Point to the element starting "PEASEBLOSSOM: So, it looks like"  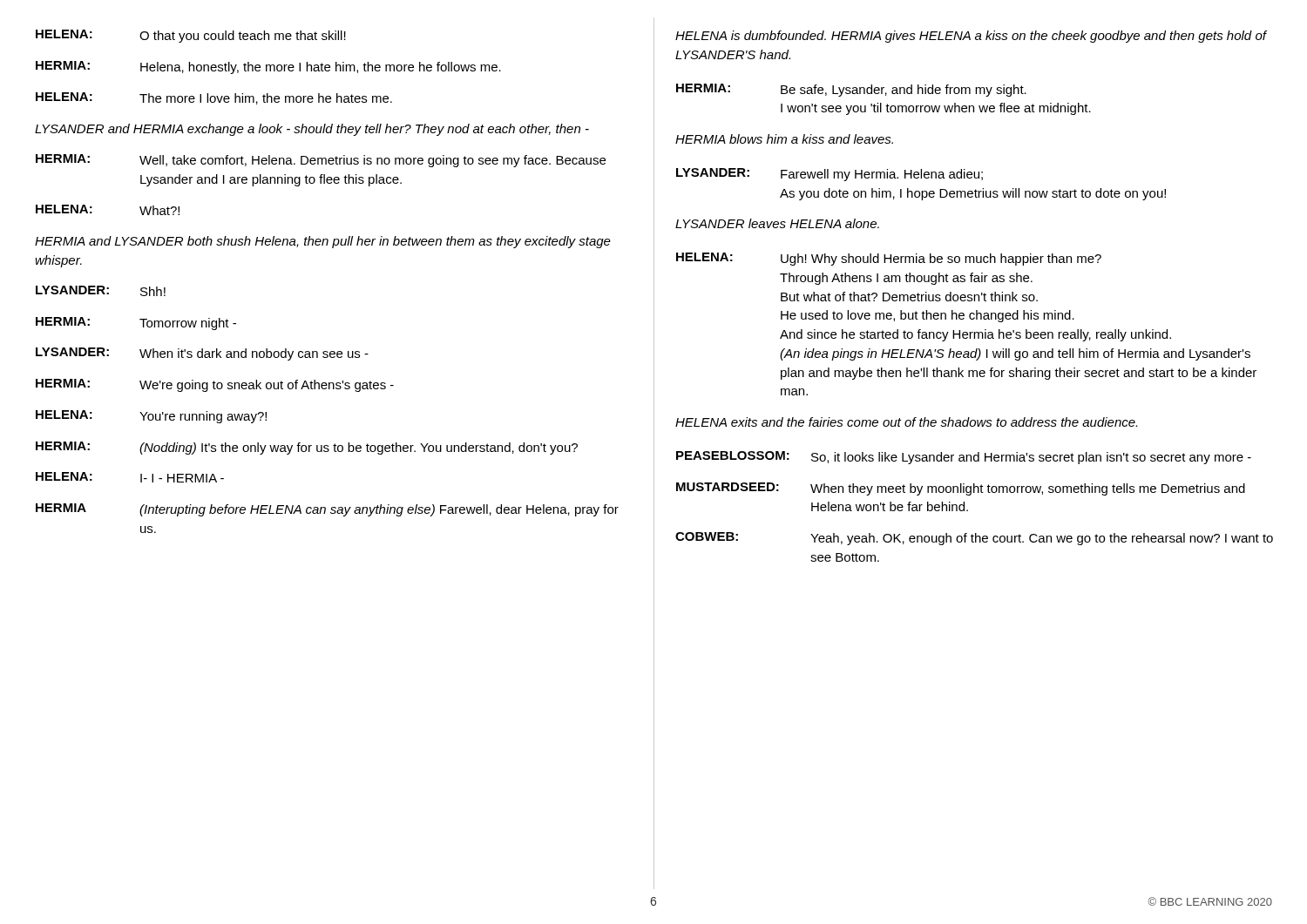[963, 457]
